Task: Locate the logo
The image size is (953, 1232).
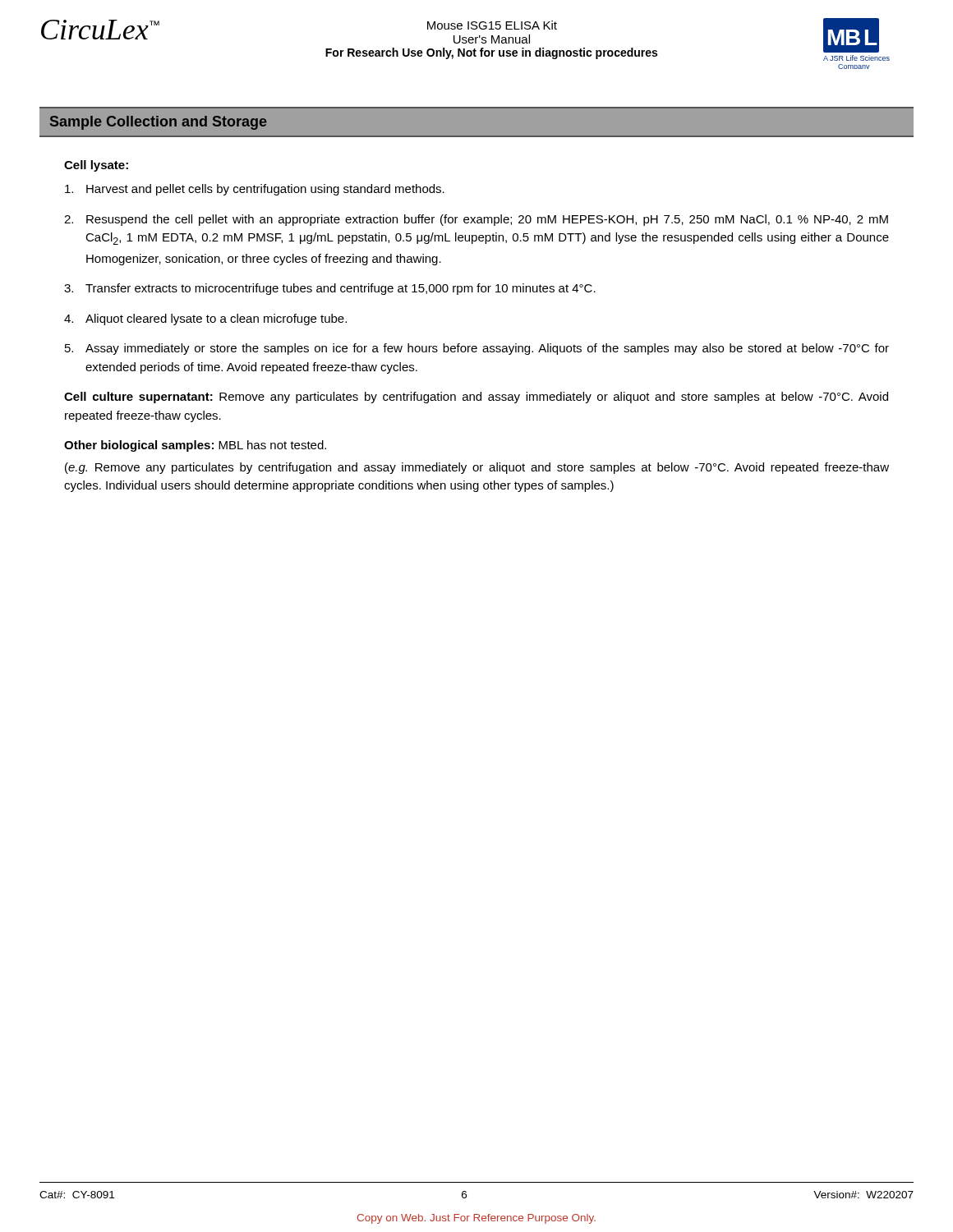Action: click(868, 45)
